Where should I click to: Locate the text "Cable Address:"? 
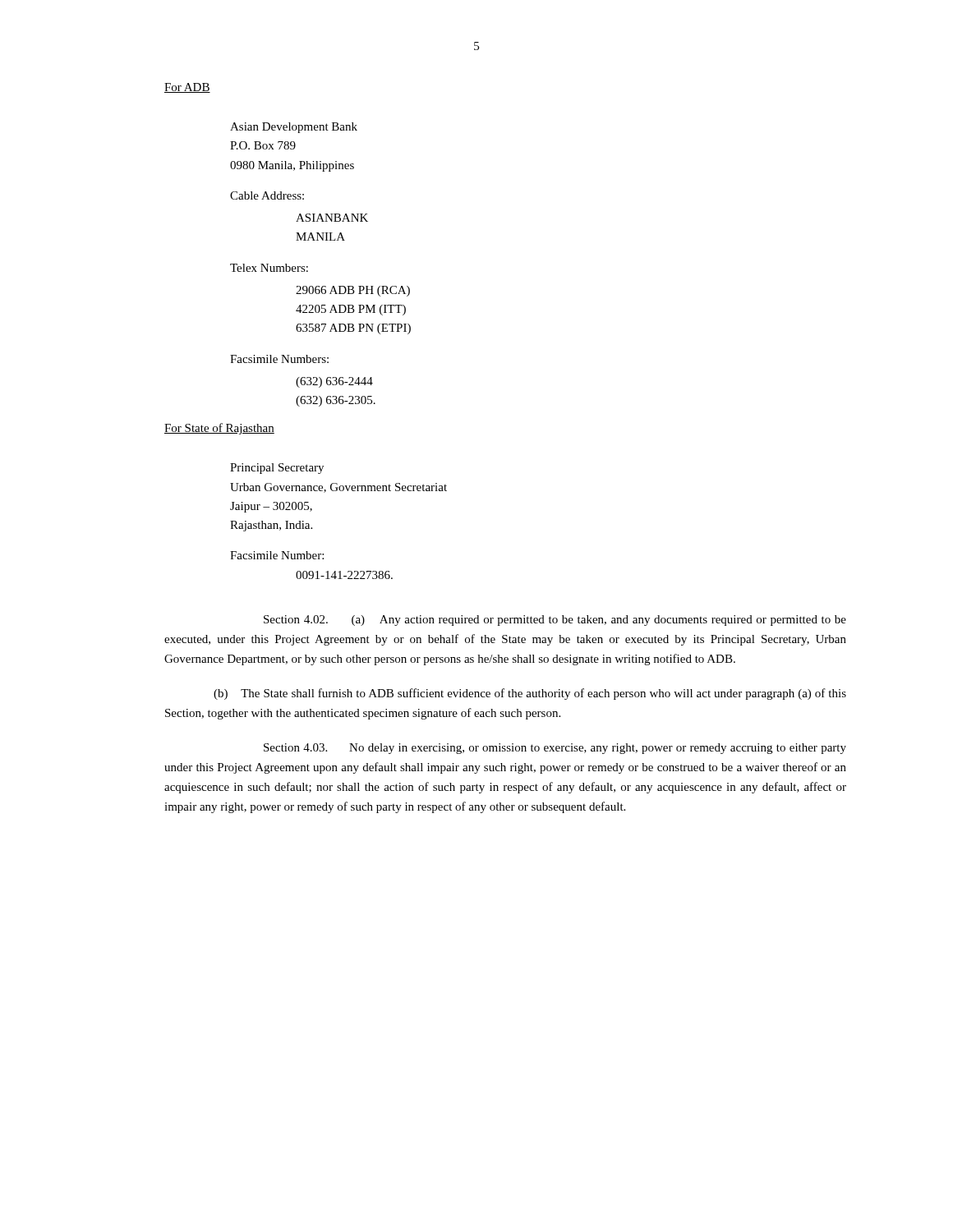click(x=268, y=195)
